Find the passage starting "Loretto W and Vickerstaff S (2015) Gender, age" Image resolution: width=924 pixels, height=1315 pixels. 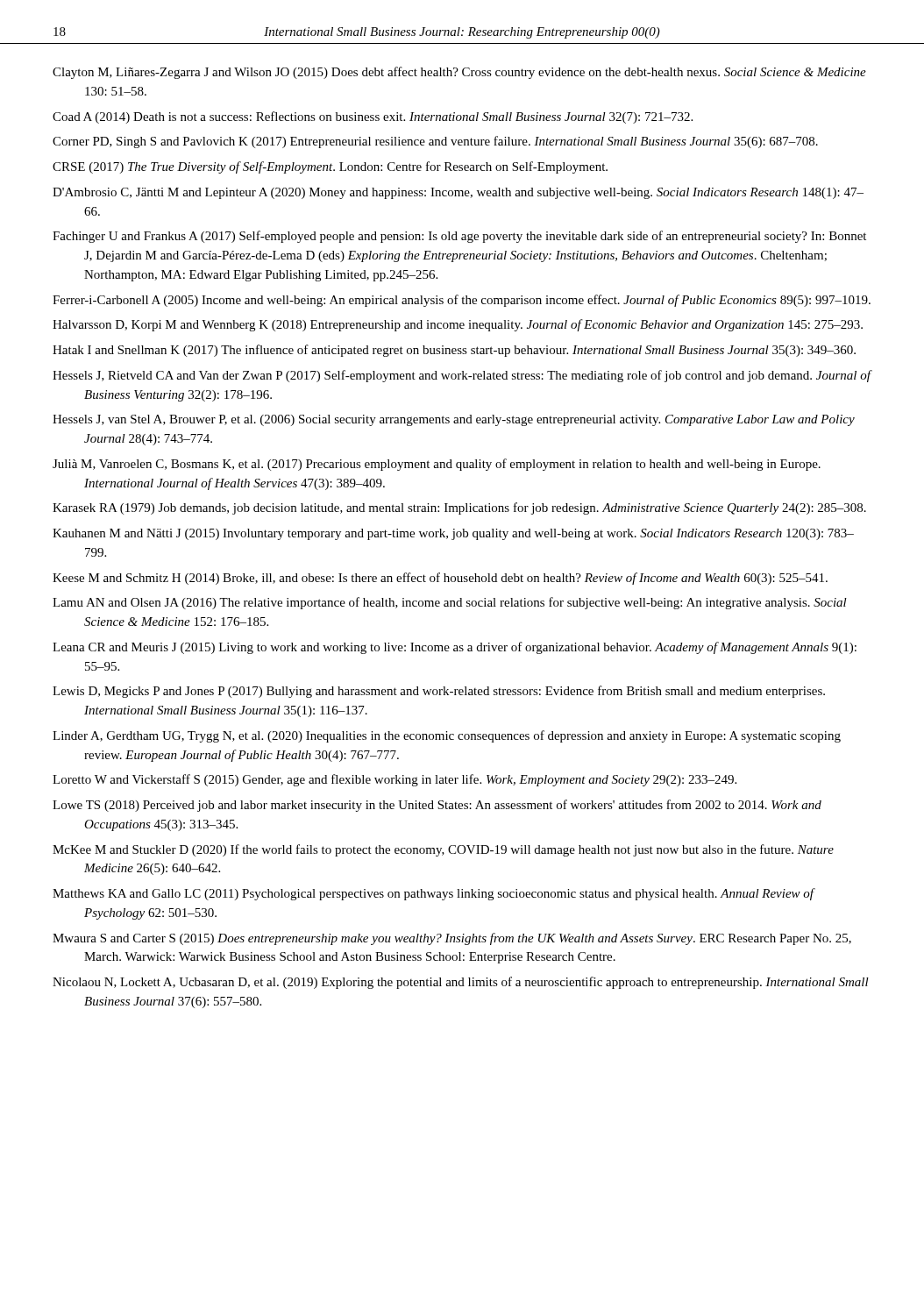(395, 780)
